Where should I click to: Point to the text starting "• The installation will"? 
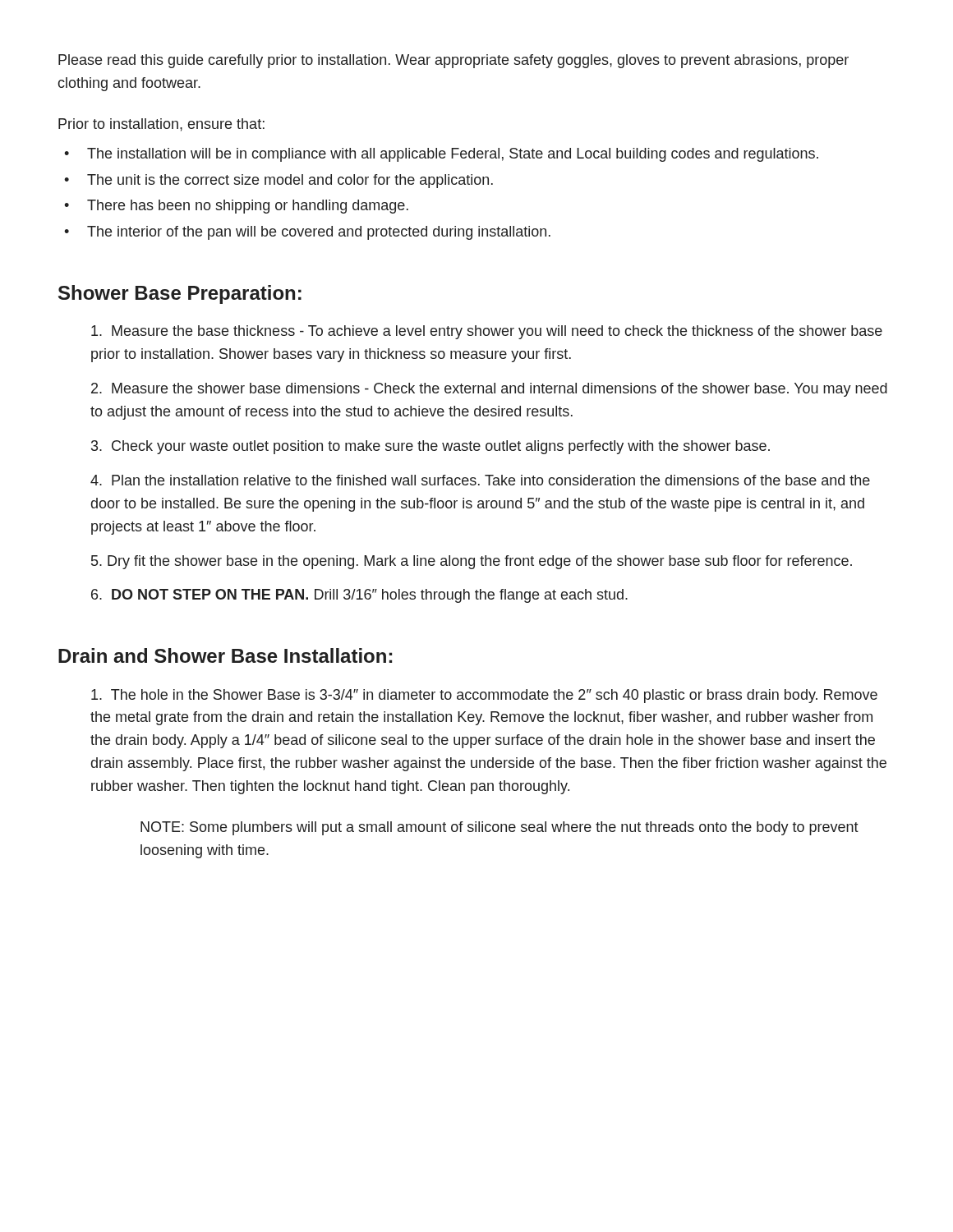439,154
